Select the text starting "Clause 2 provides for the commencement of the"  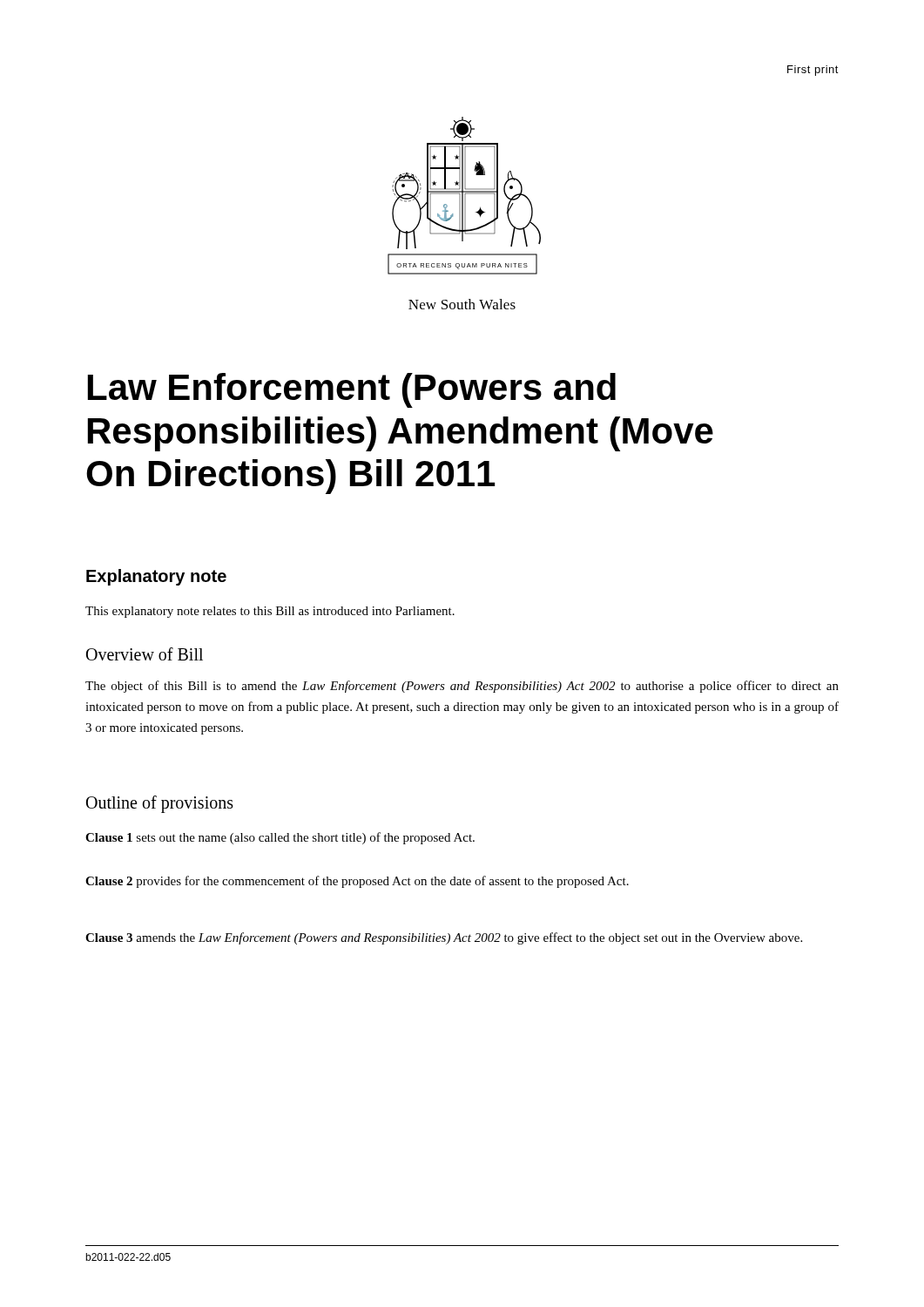[x=357, y=881]
